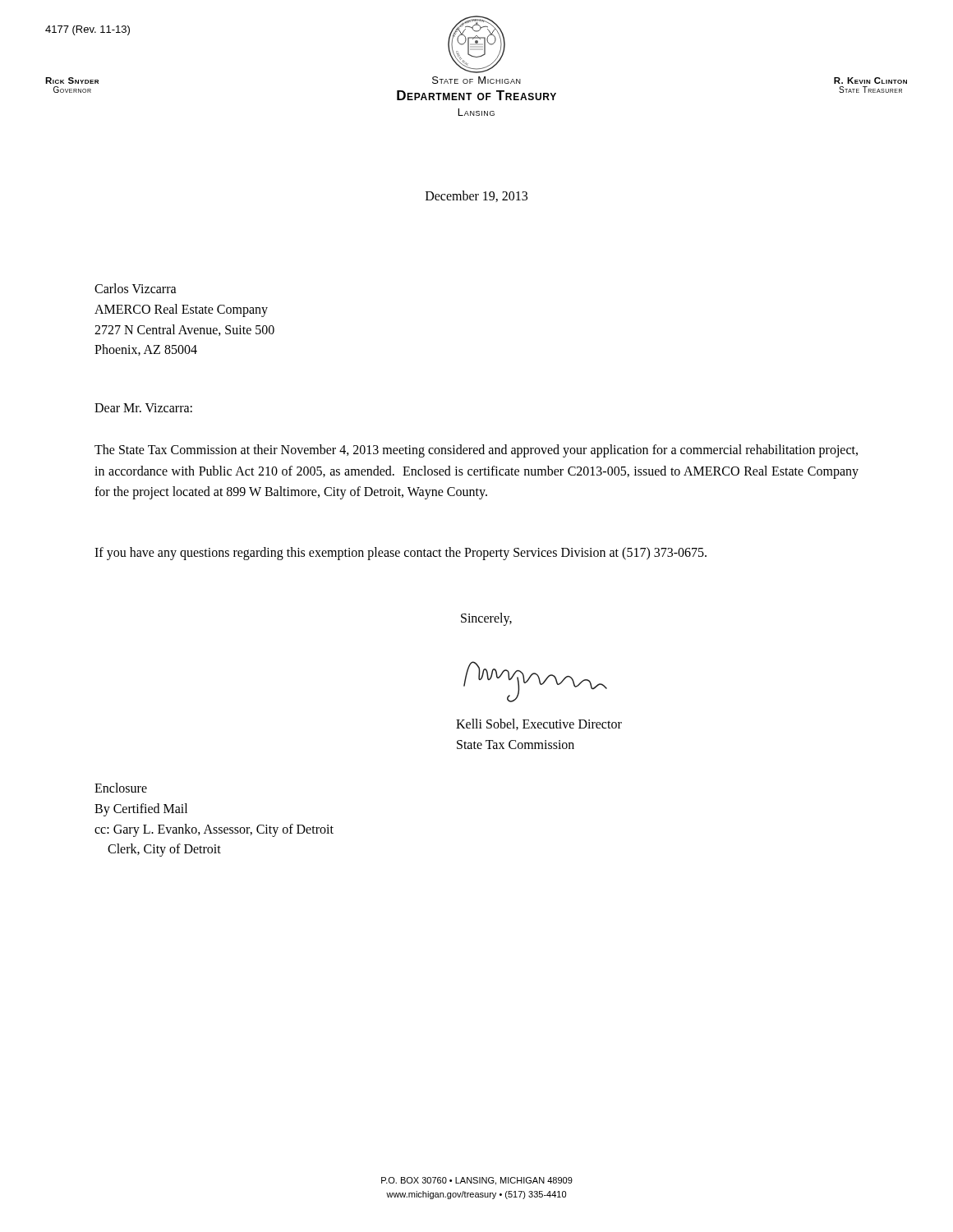Viewport: 953px width, 1232px height.
Task: Find the block on this page that starts "The State Tax Commission"
Action: 476,471
